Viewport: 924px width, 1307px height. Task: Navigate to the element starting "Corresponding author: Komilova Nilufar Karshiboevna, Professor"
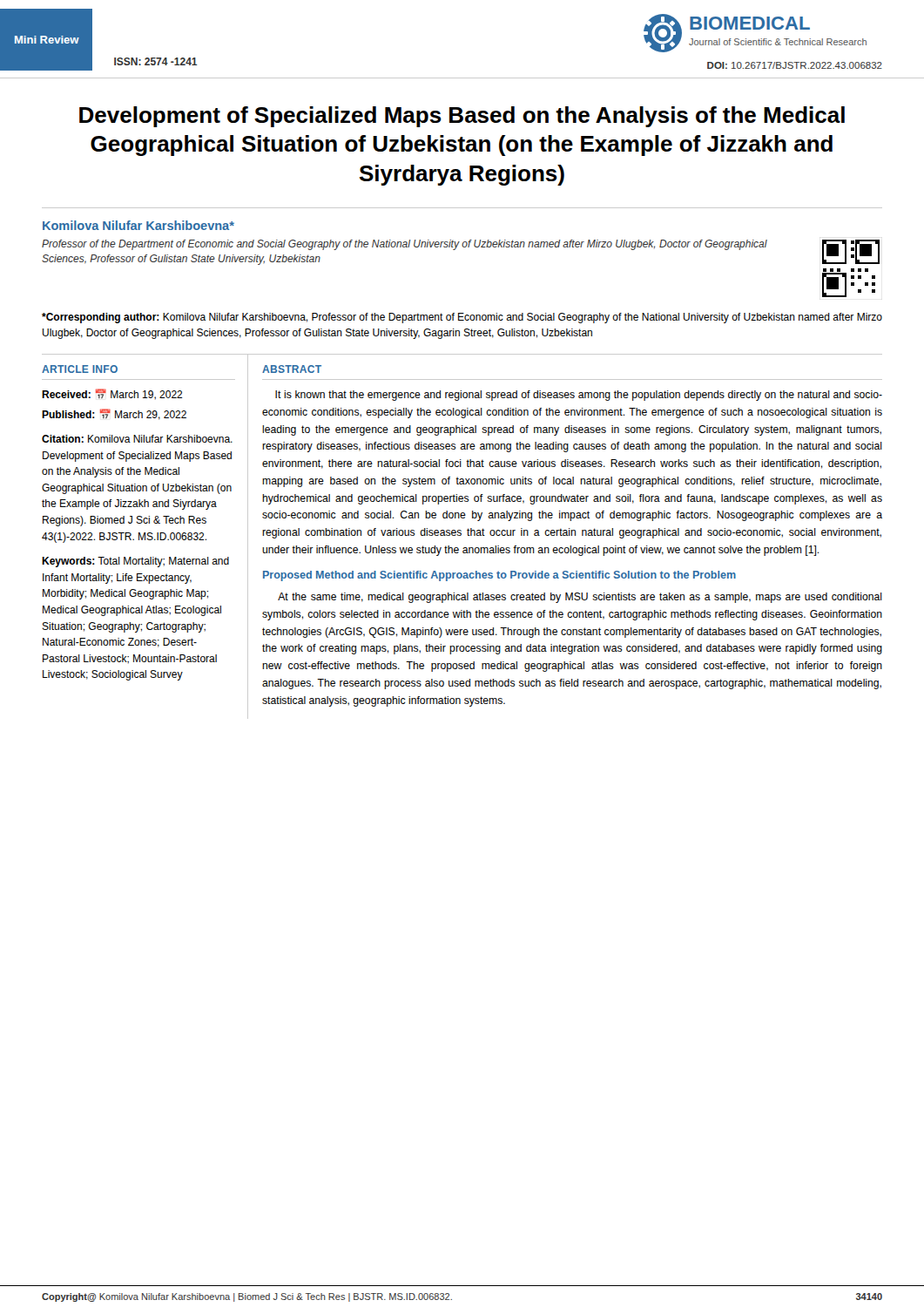click(x=462, y=325)
